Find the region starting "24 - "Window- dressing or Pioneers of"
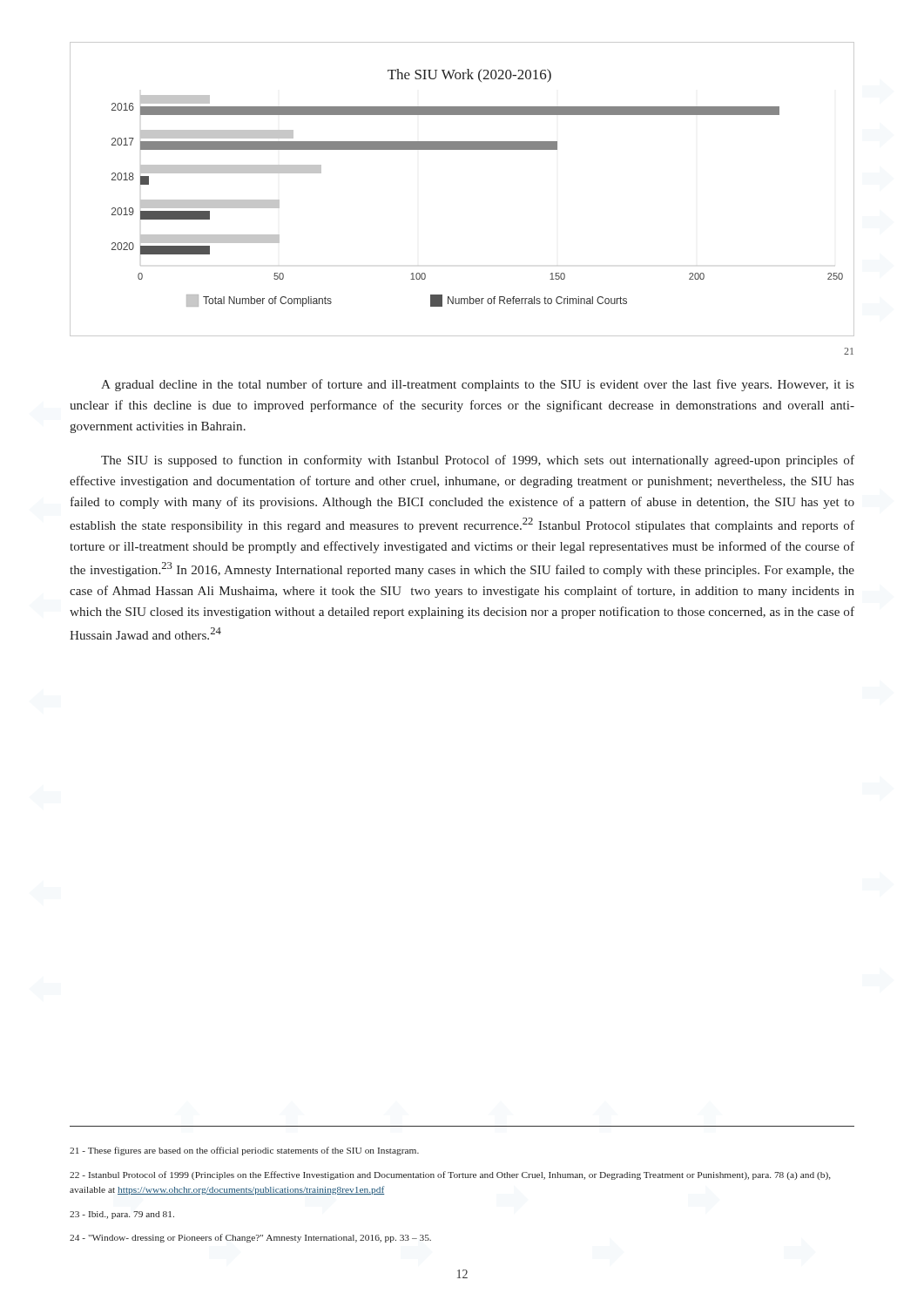Image resolution: width=924 pixels, height=1307 pixels. [250, 1238]
